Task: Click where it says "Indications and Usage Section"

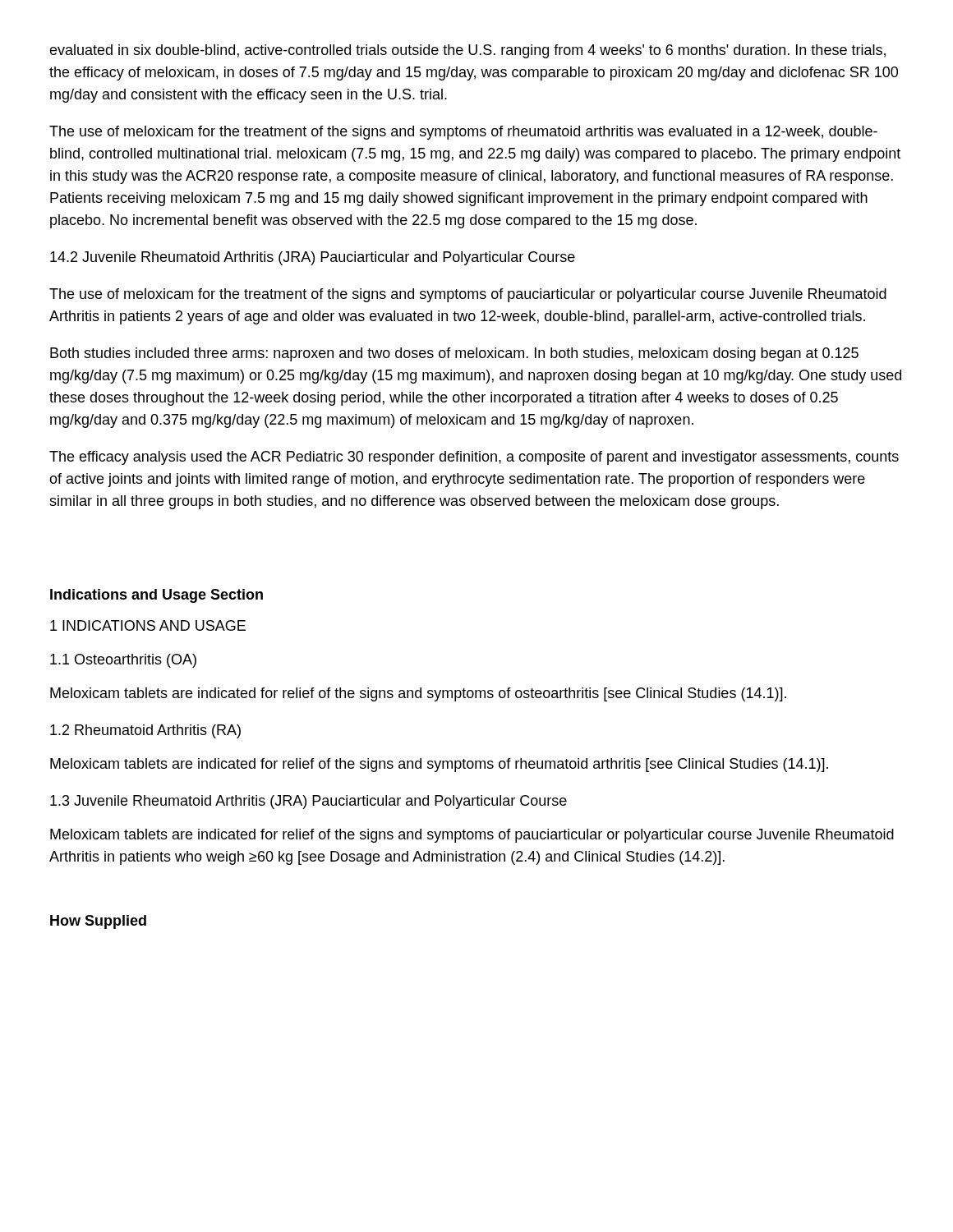Action: tap(157, 595)
